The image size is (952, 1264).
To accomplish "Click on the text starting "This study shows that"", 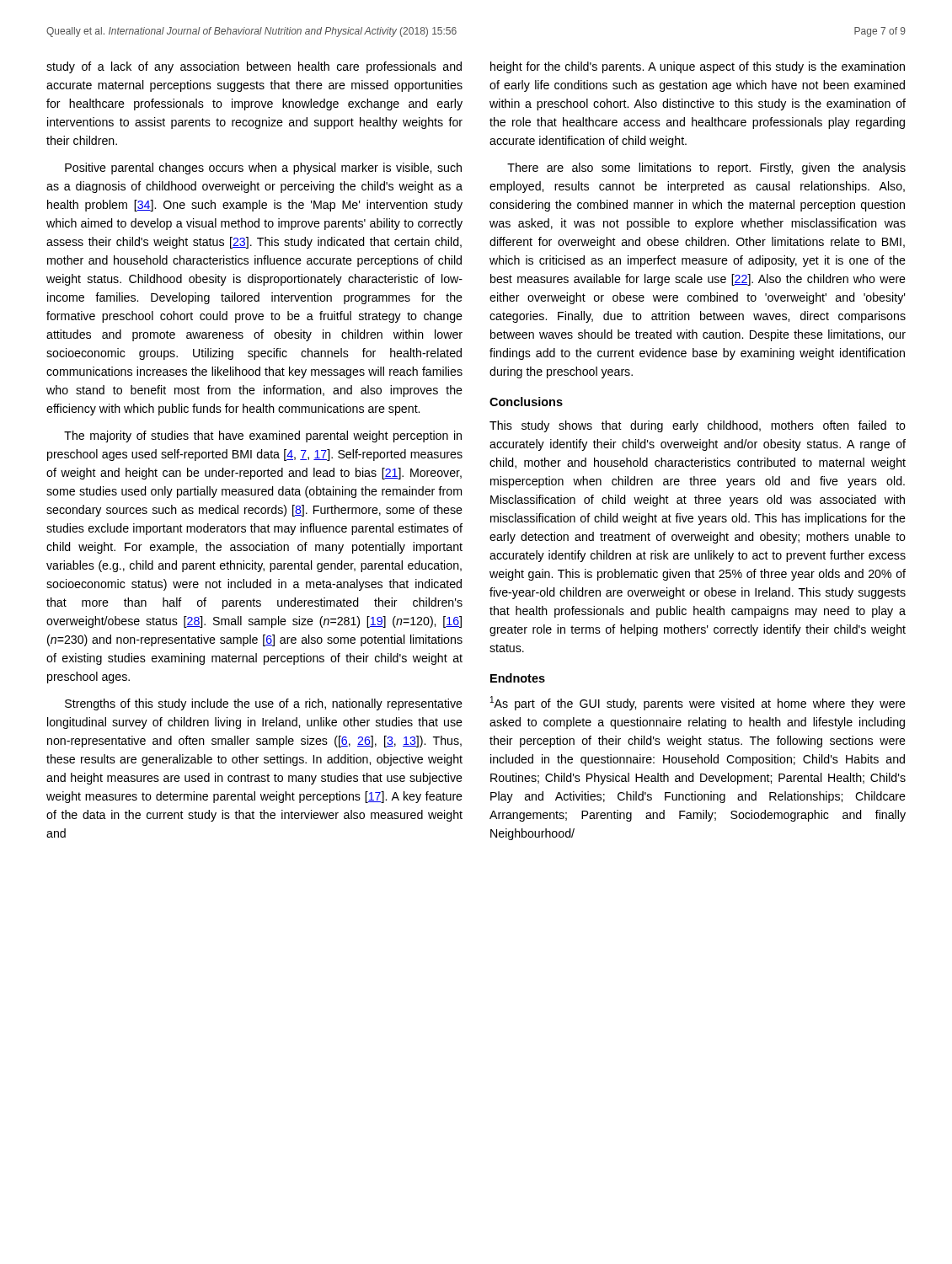I will point(698,537).
